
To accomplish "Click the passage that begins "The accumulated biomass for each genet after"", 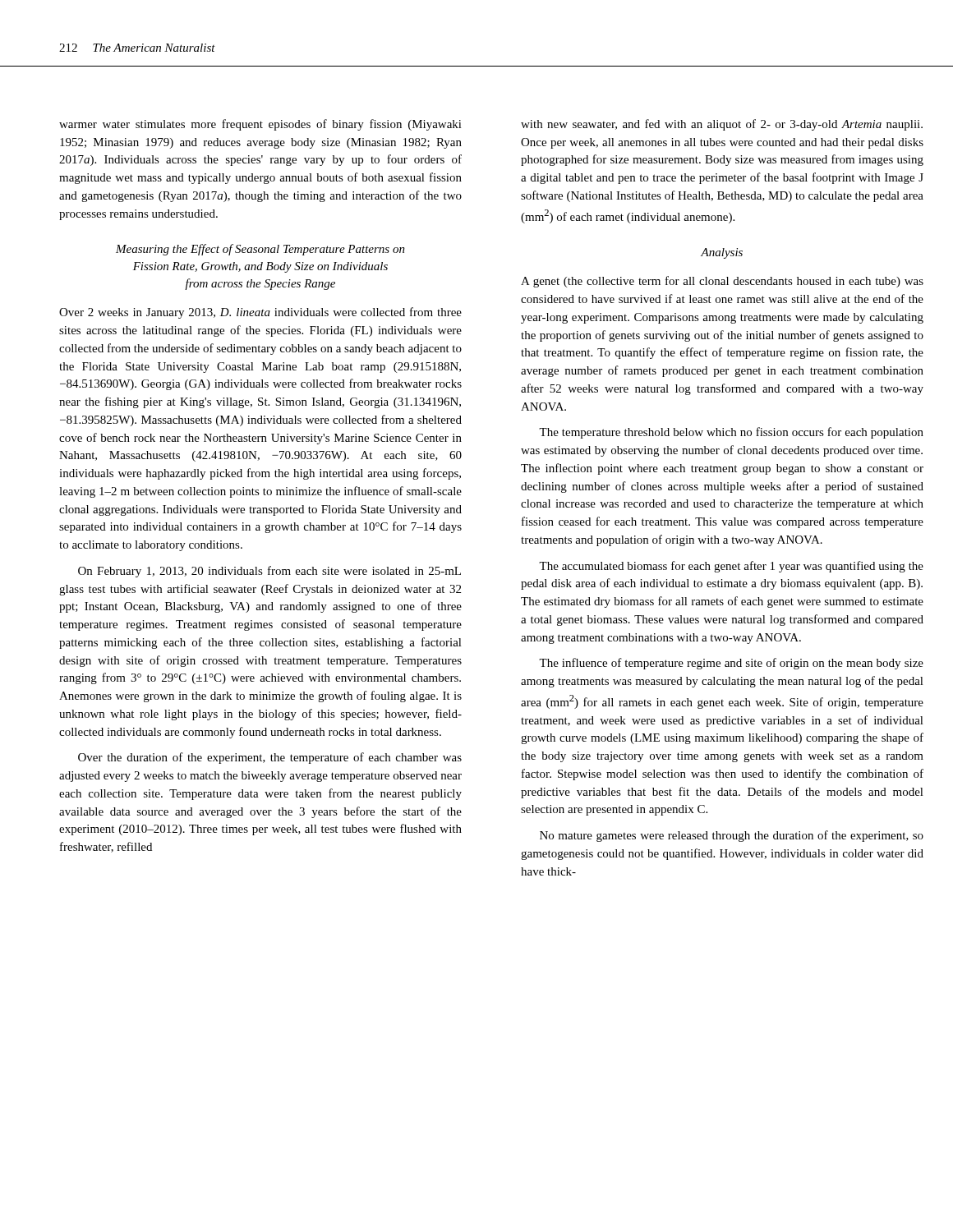I will (722, 602).
